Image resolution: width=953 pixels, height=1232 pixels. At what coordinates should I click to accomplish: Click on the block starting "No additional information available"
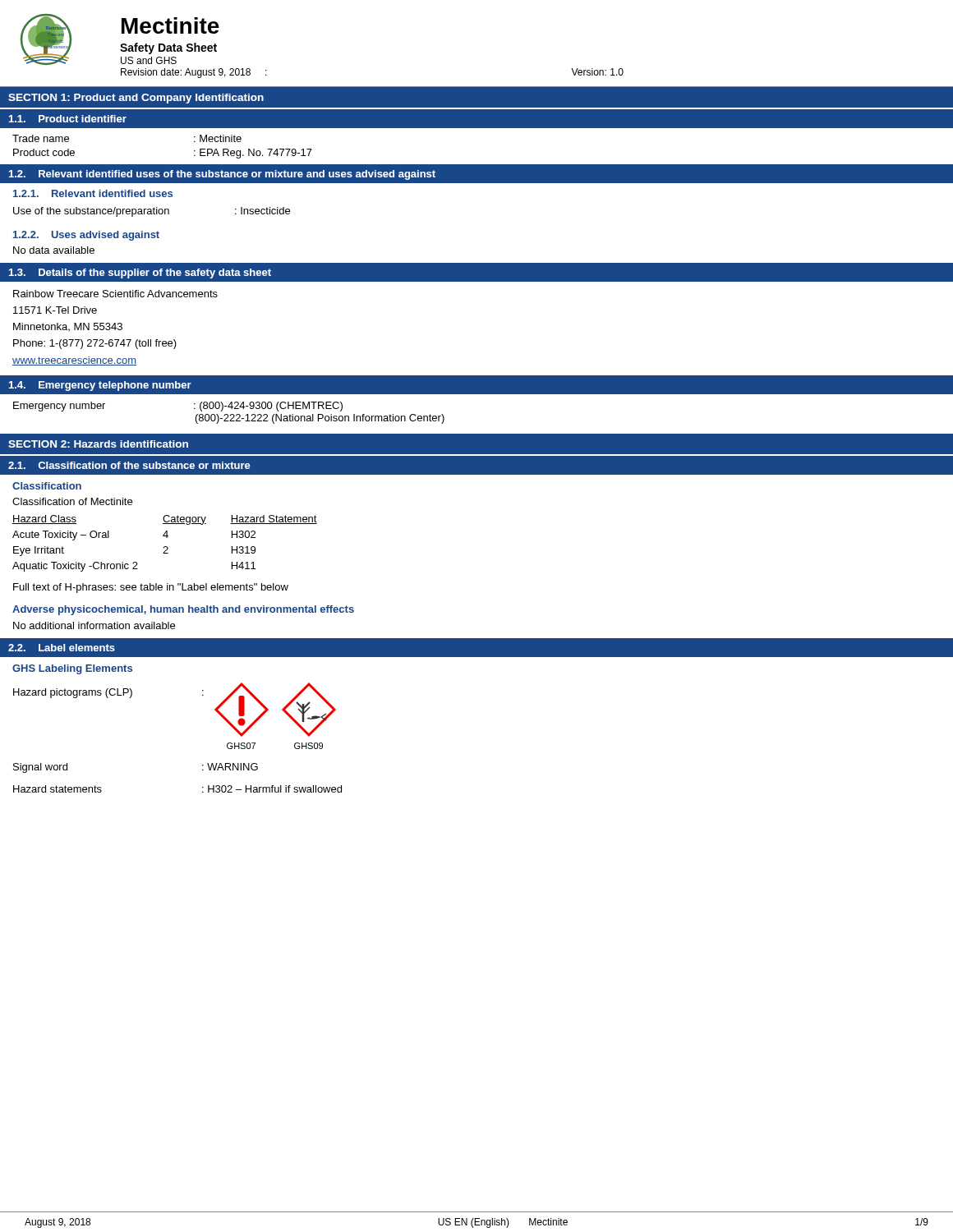[x=94, y=625]
